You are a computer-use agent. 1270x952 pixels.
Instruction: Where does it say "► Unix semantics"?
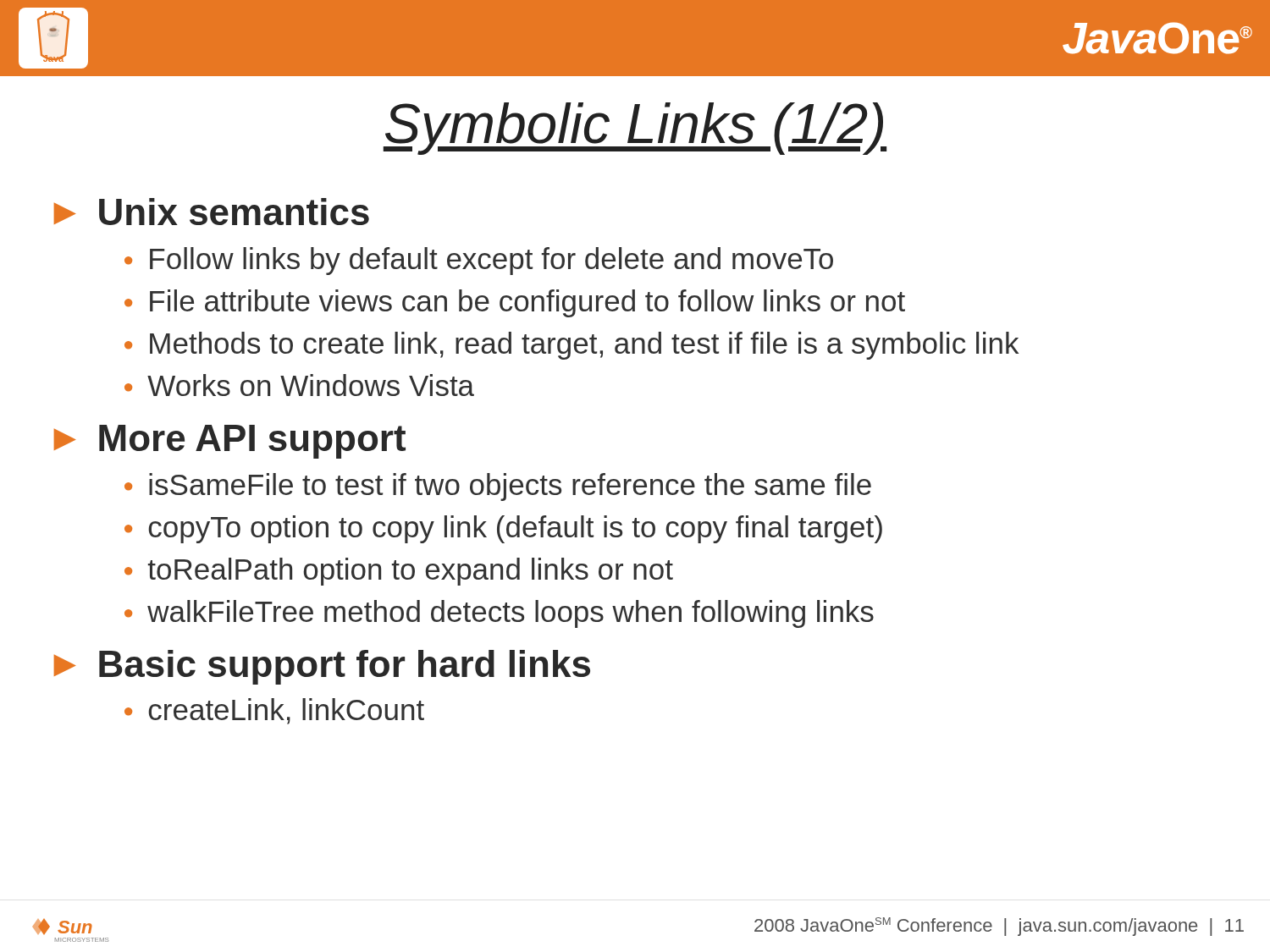(x=208, y=213)
